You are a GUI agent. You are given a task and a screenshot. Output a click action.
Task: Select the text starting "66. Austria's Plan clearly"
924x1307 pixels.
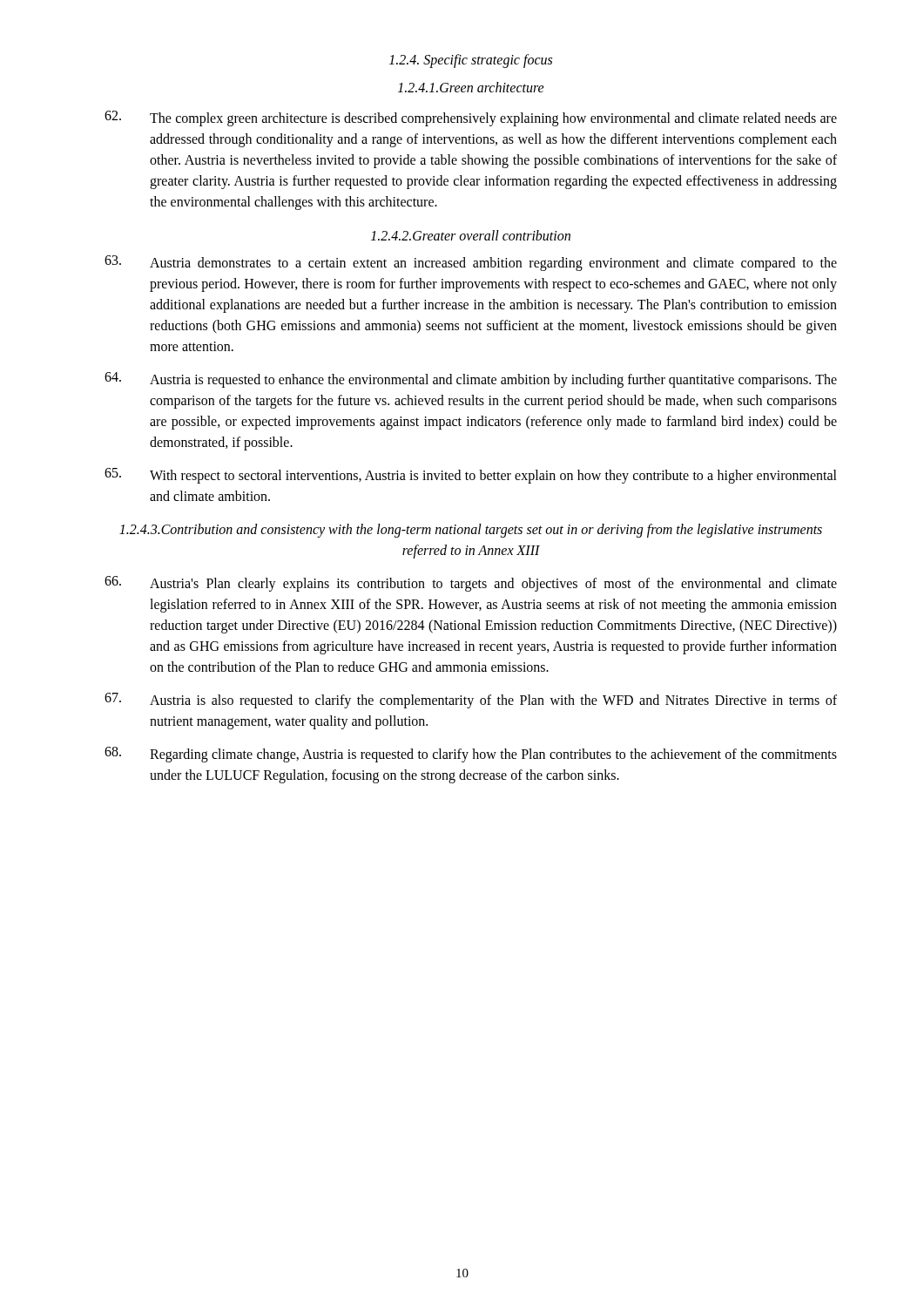point(471,626)
